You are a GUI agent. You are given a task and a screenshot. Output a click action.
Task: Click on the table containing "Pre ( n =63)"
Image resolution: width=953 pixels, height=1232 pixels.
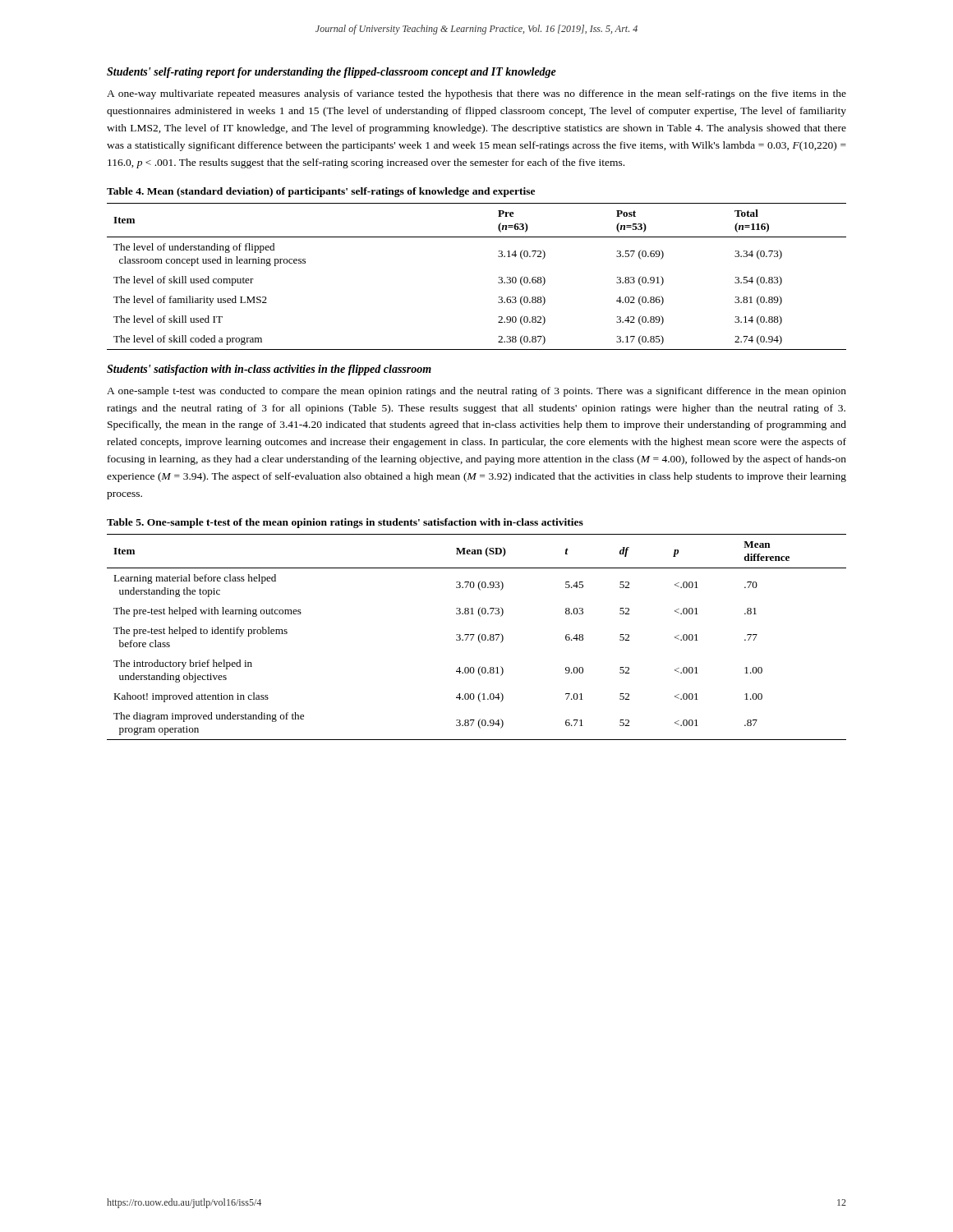pos(476,276)
